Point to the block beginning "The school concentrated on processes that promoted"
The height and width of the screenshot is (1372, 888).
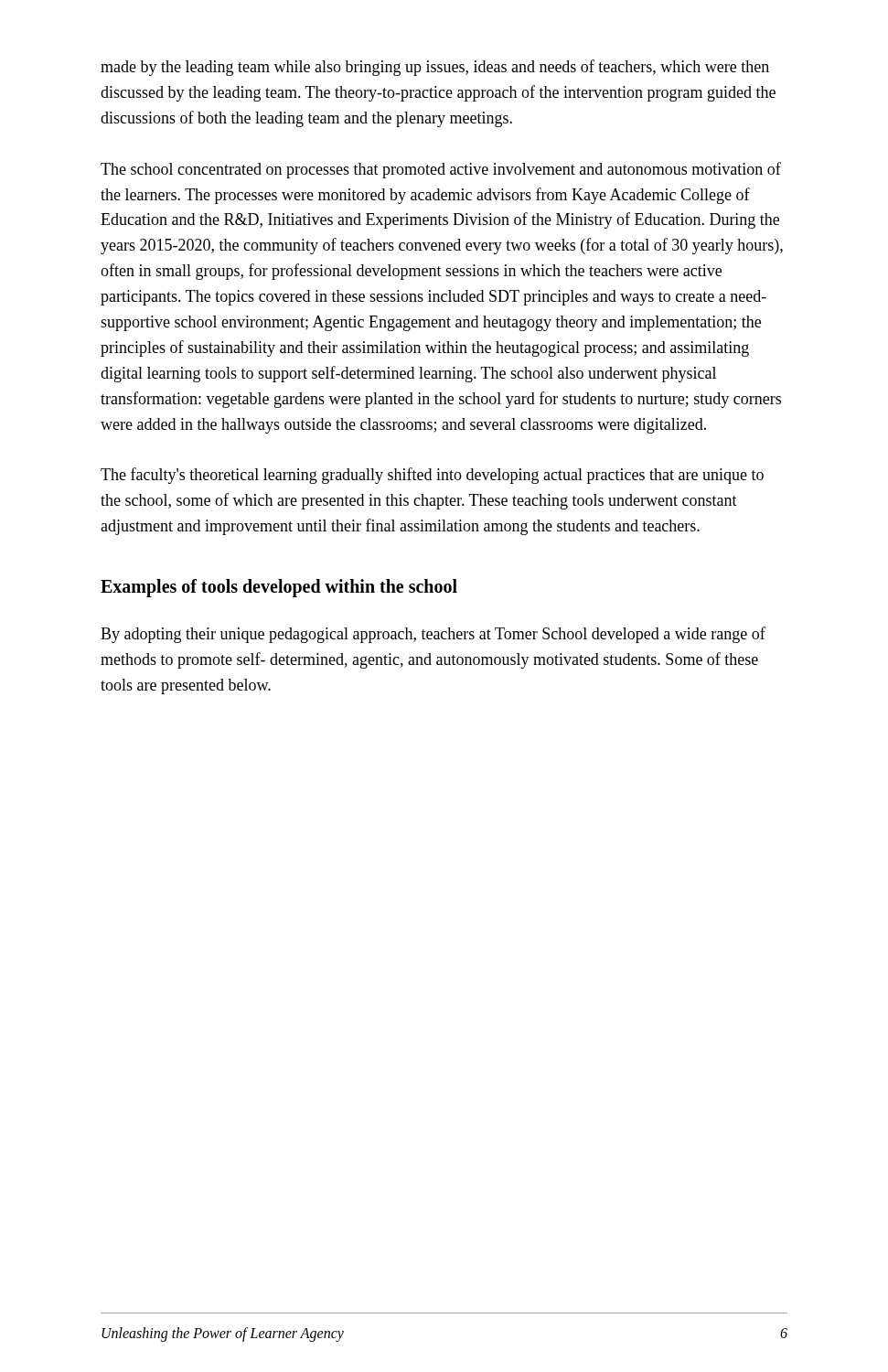pyautogui.click(x=442, y=296)
